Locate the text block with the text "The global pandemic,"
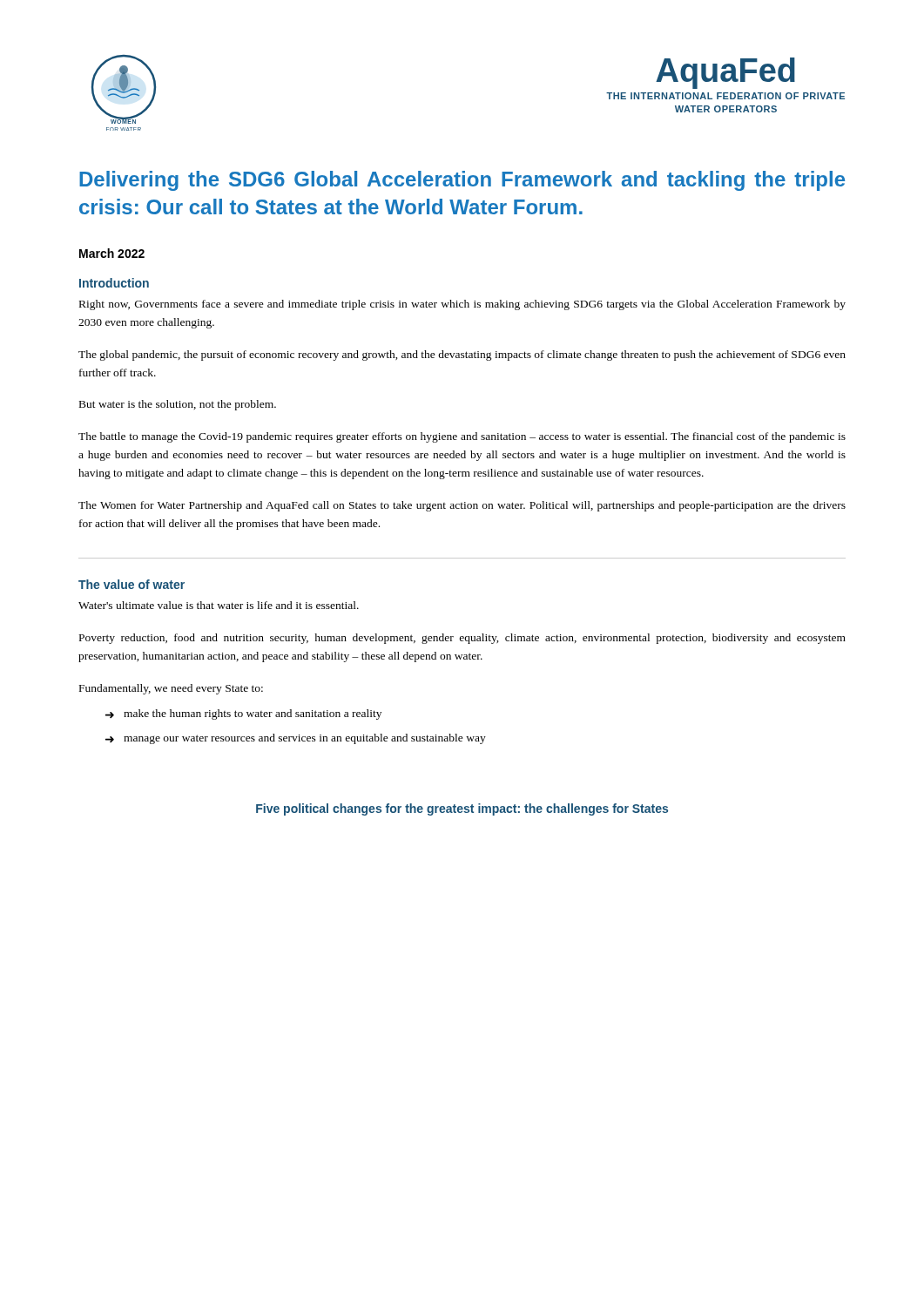Screen dimensions: 1307x924 point(462,363)
